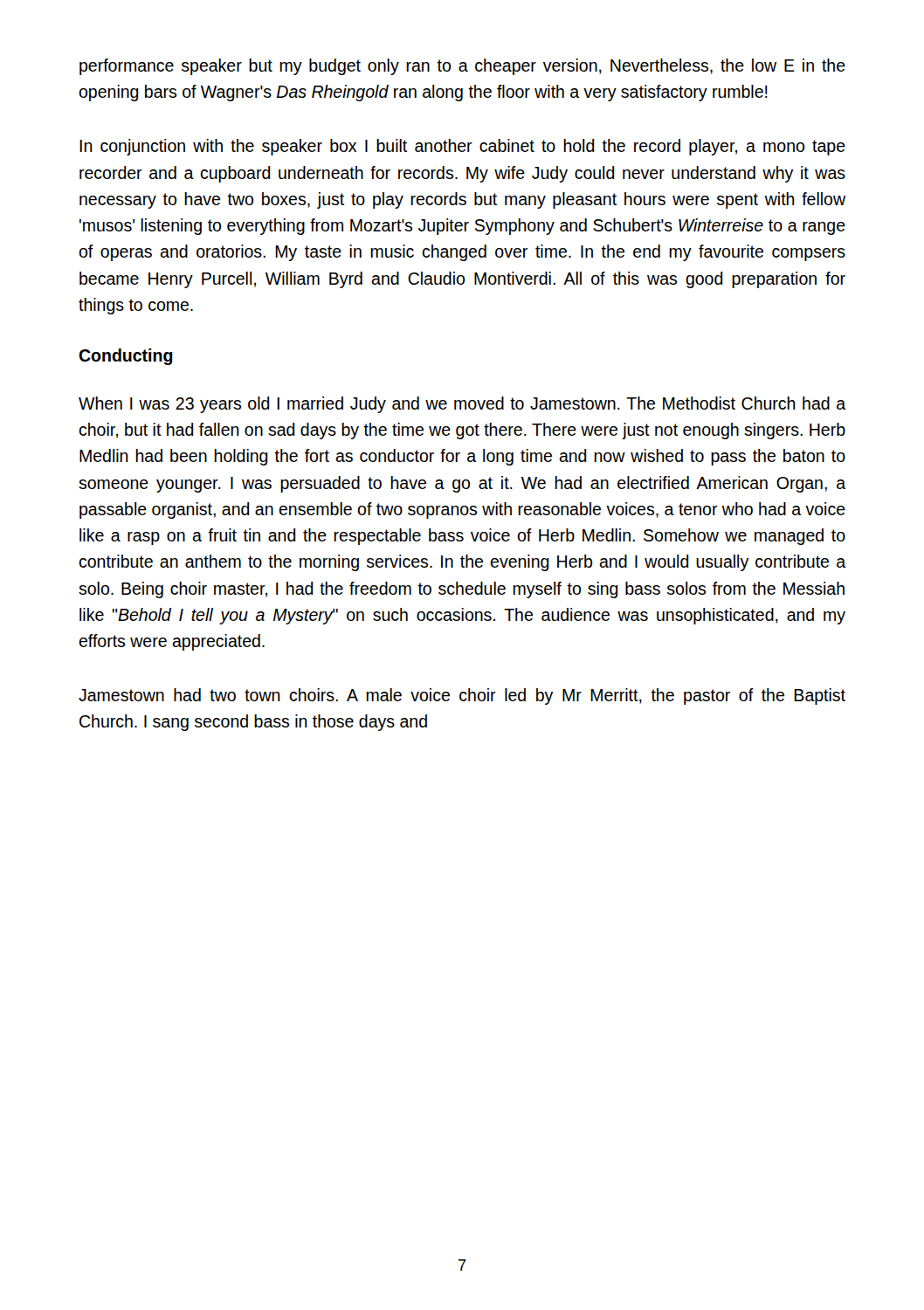Select the section header
924x1310 pixels.
(x=126, y=355)
